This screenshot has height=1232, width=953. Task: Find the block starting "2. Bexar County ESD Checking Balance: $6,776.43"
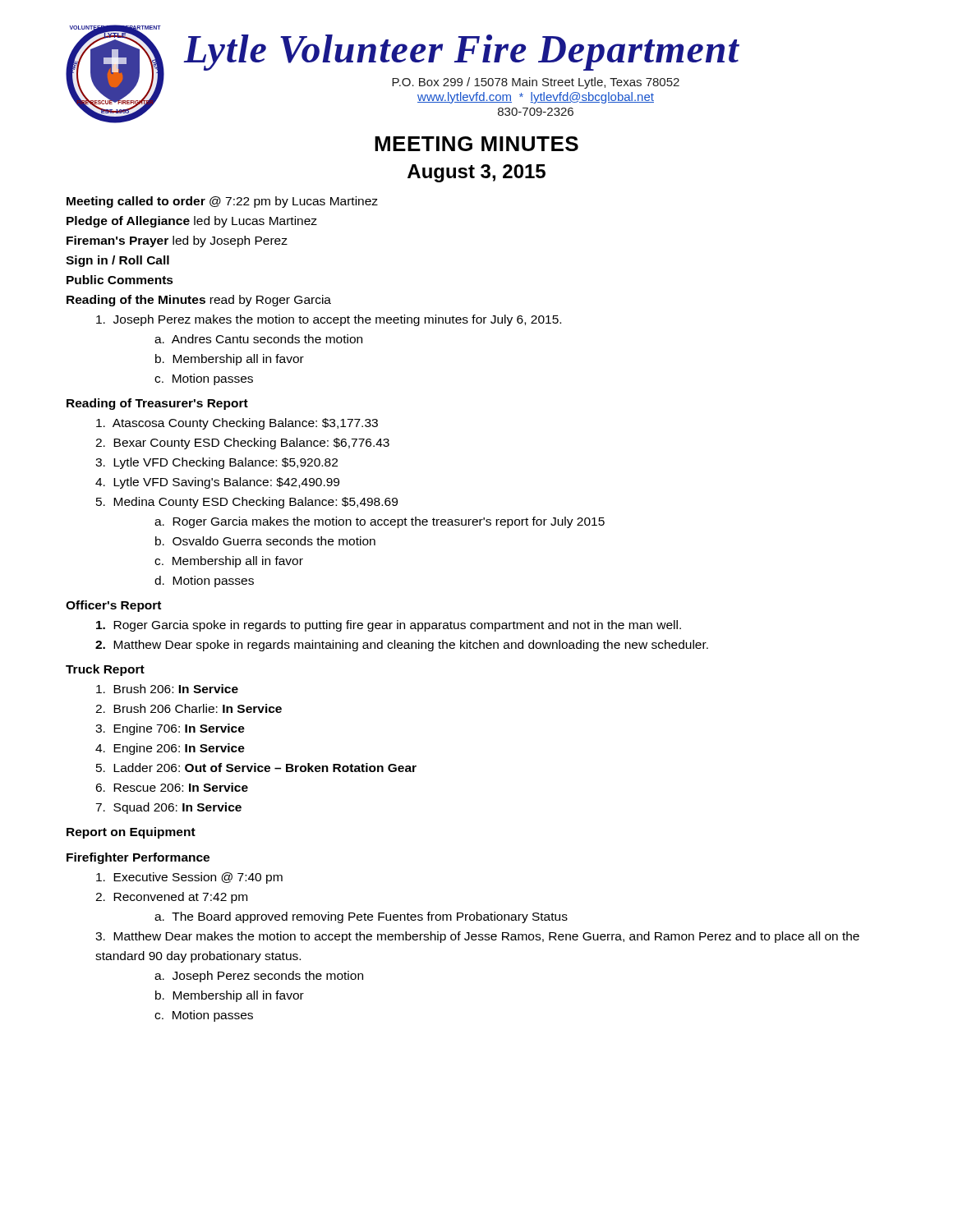[243, 442]
